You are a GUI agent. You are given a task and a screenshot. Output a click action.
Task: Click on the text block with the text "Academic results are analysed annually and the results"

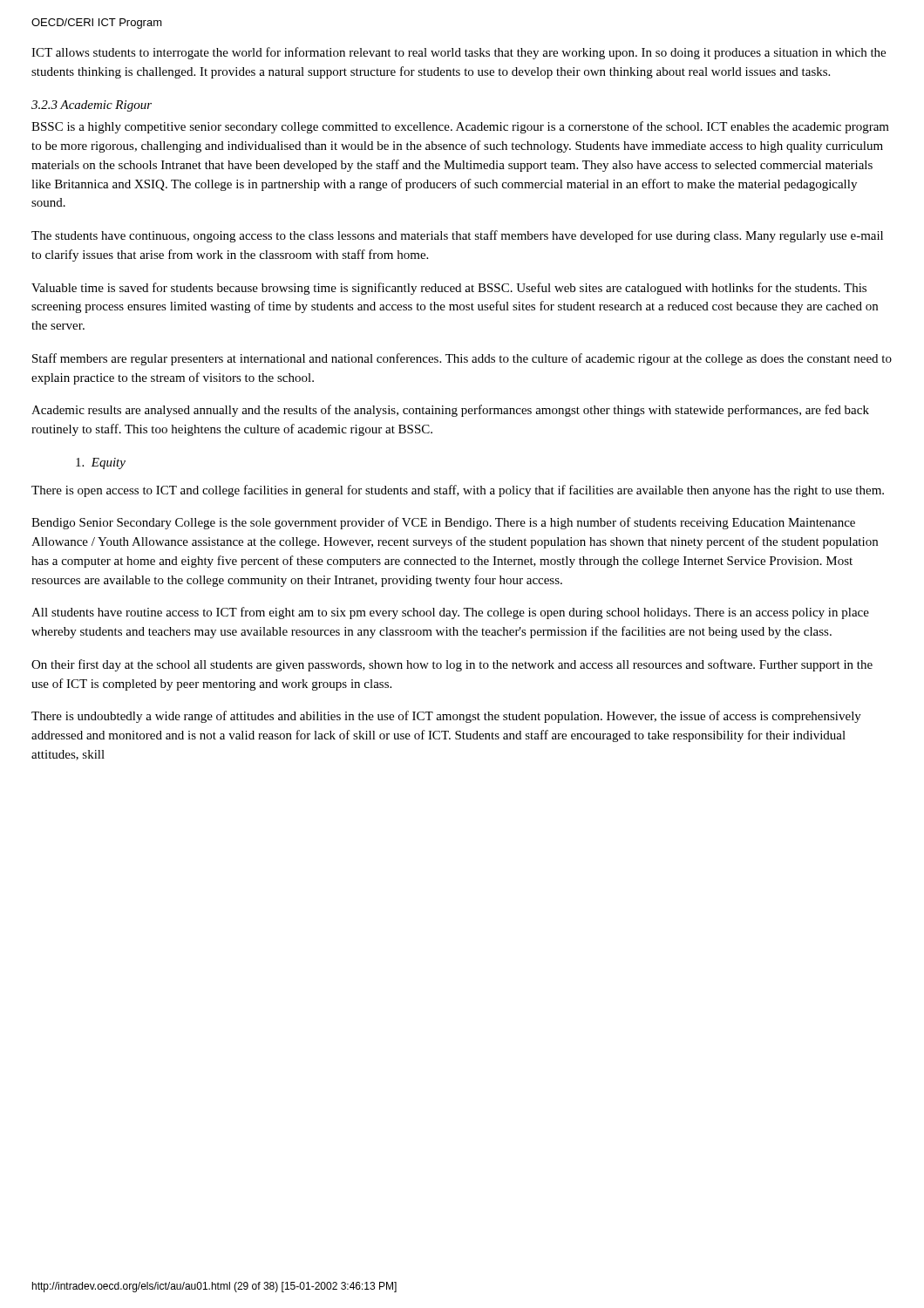(450, 420)
